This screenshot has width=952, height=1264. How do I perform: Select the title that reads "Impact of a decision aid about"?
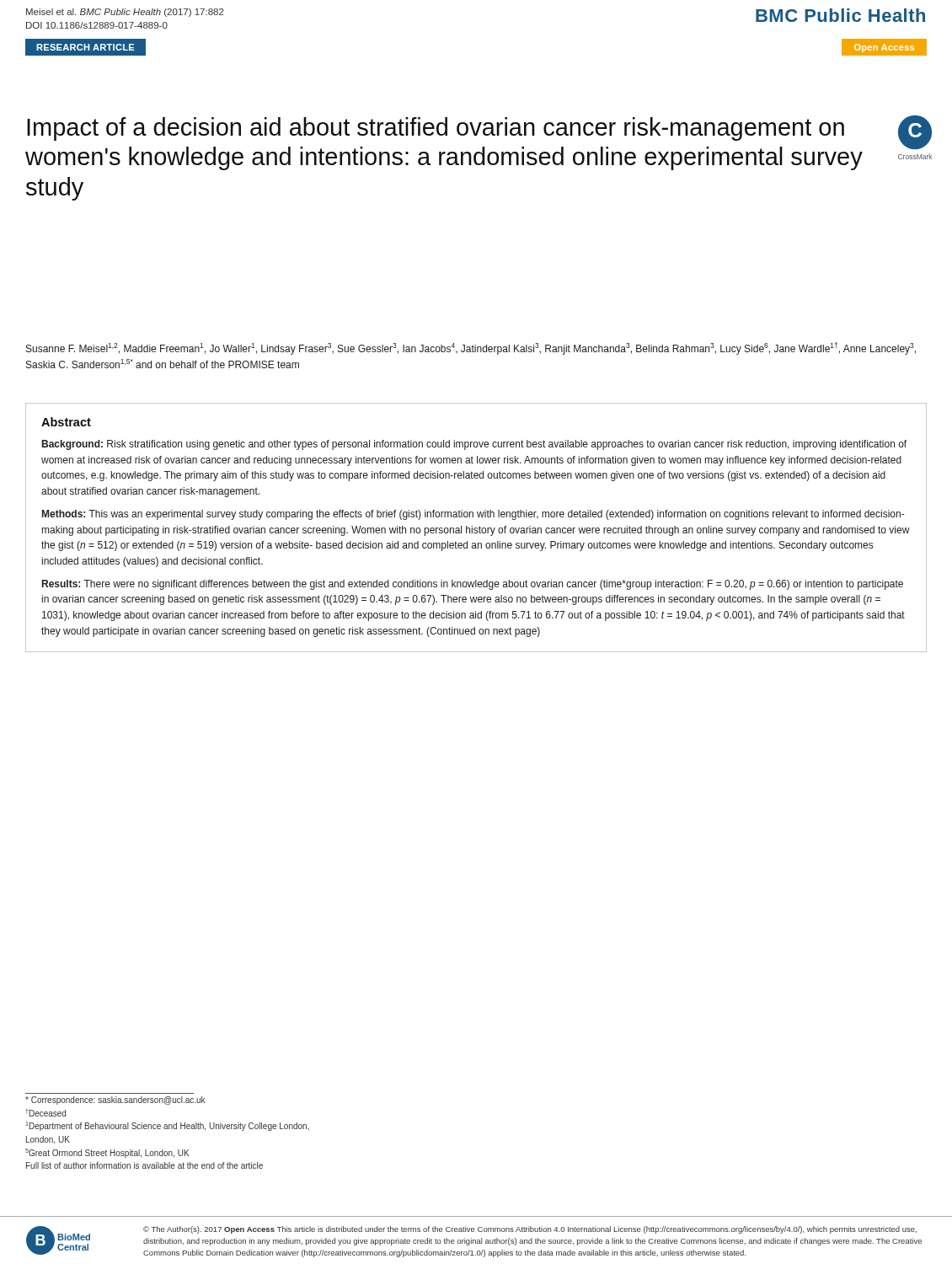(x=444, y=157)
